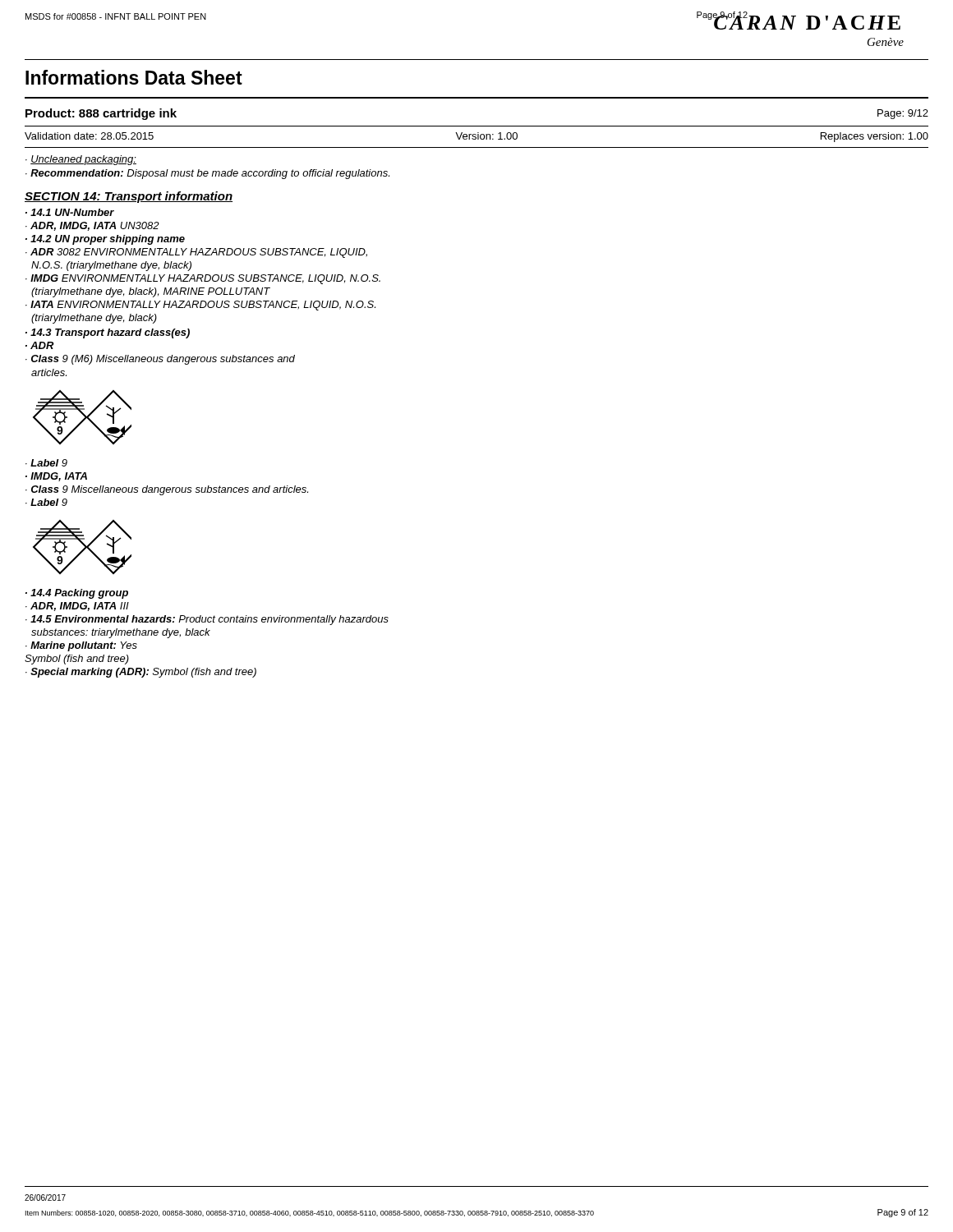Click on the passage starting "· IMDG ENVIRONMENTALLY HAZARDOUS SUBSTANCE,"
This screenshot has width=953, height=1232.
203,278
